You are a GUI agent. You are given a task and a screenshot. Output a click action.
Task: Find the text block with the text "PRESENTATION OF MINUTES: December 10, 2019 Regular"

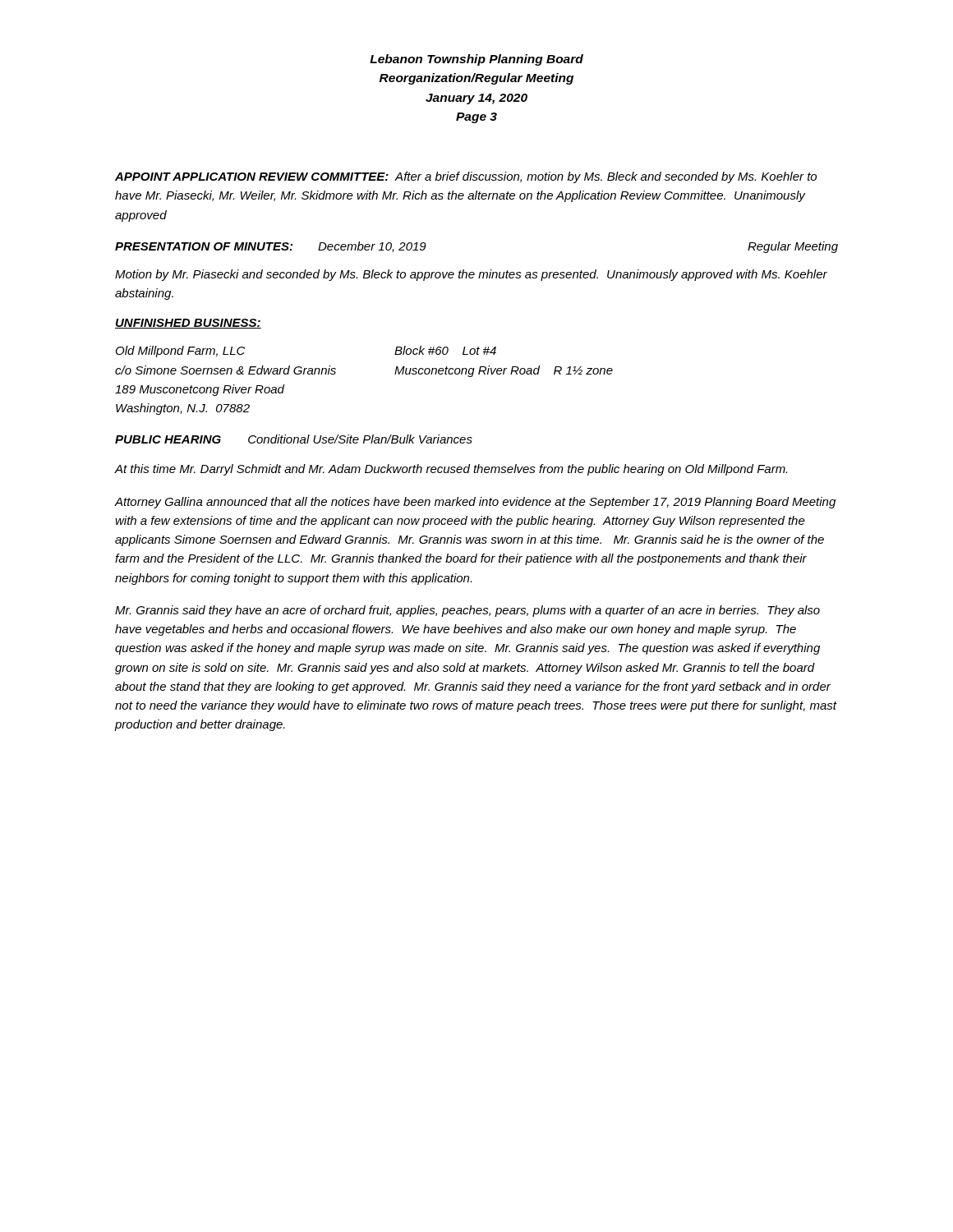[206, 247]
